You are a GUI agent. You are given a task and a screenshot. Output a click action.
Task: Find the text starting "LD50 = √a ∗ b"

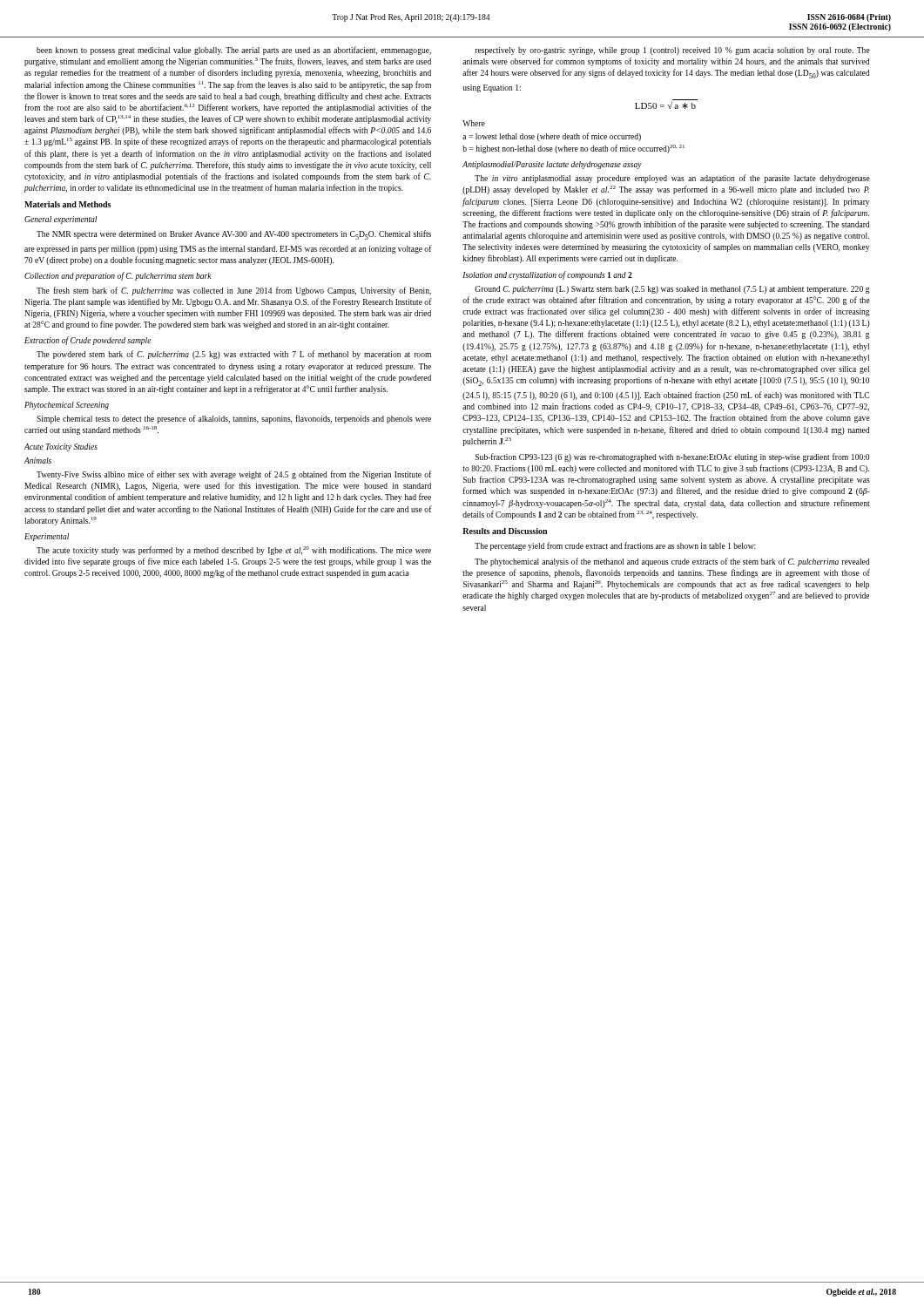pos(666,105)
